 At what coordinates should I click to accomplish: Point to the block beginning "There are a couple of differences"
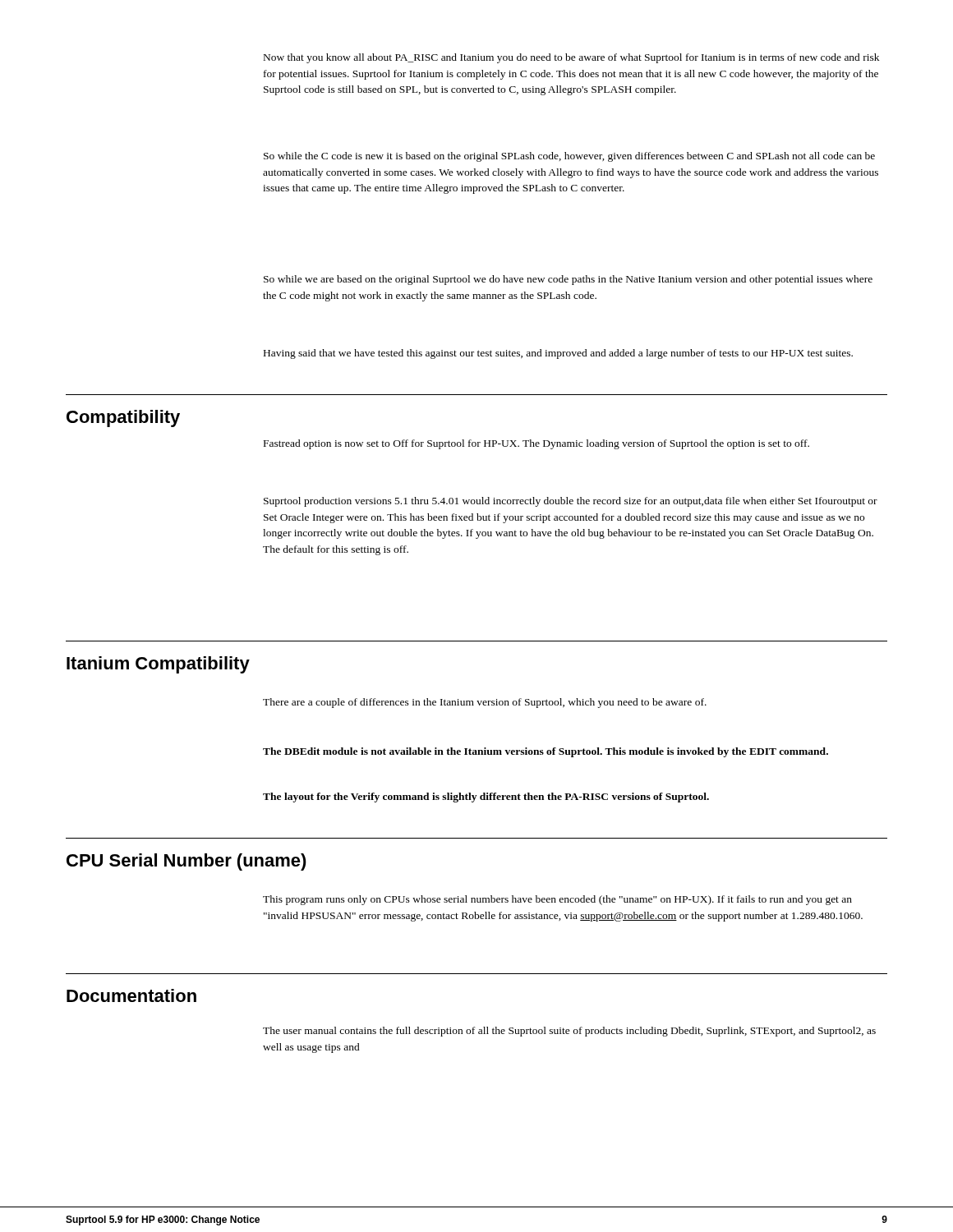pos(575,702)
